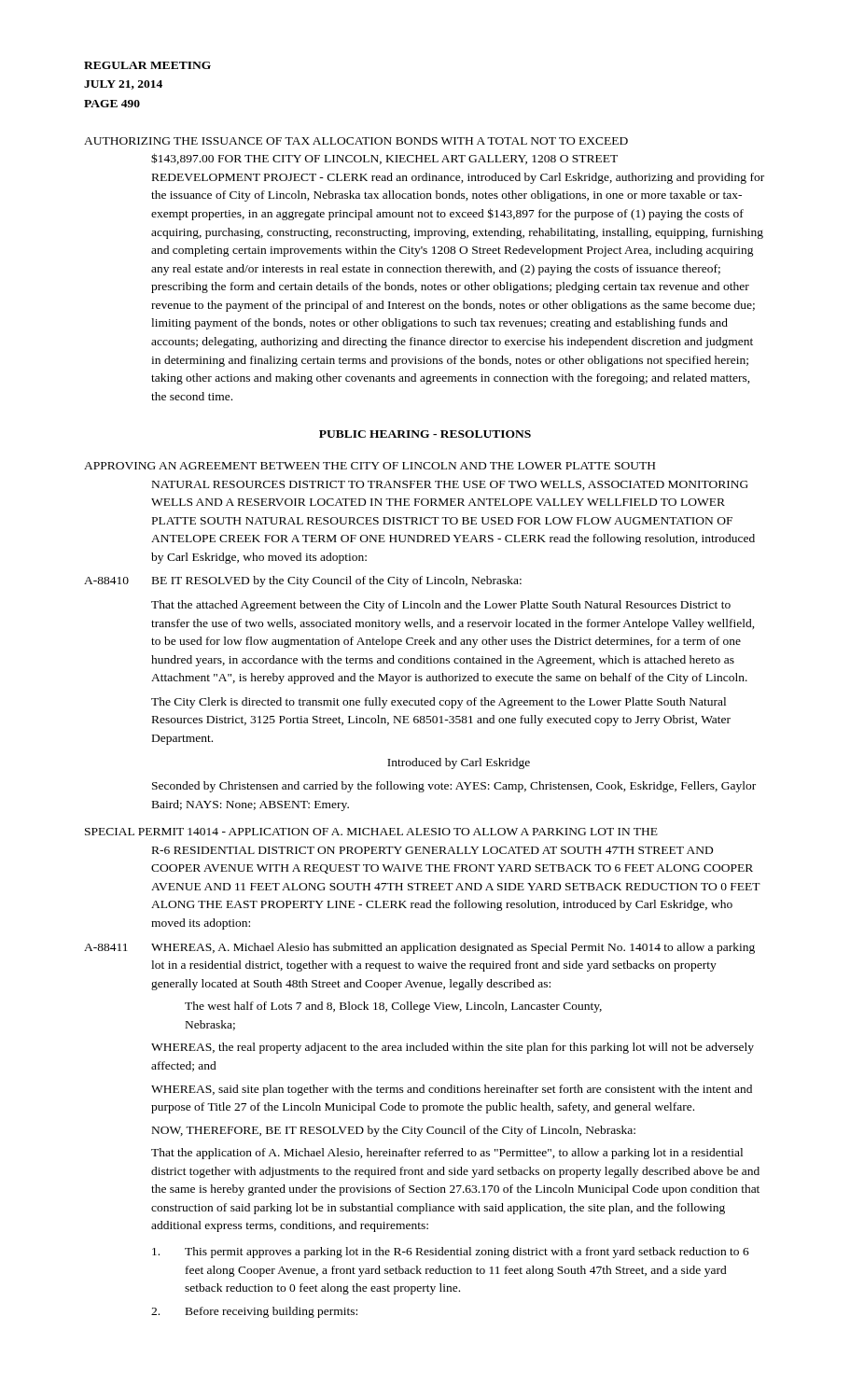Find the list item that says "2. Before receiving building permits:"
This screenshot has width=850, height=1400.
pos(254,1312)
